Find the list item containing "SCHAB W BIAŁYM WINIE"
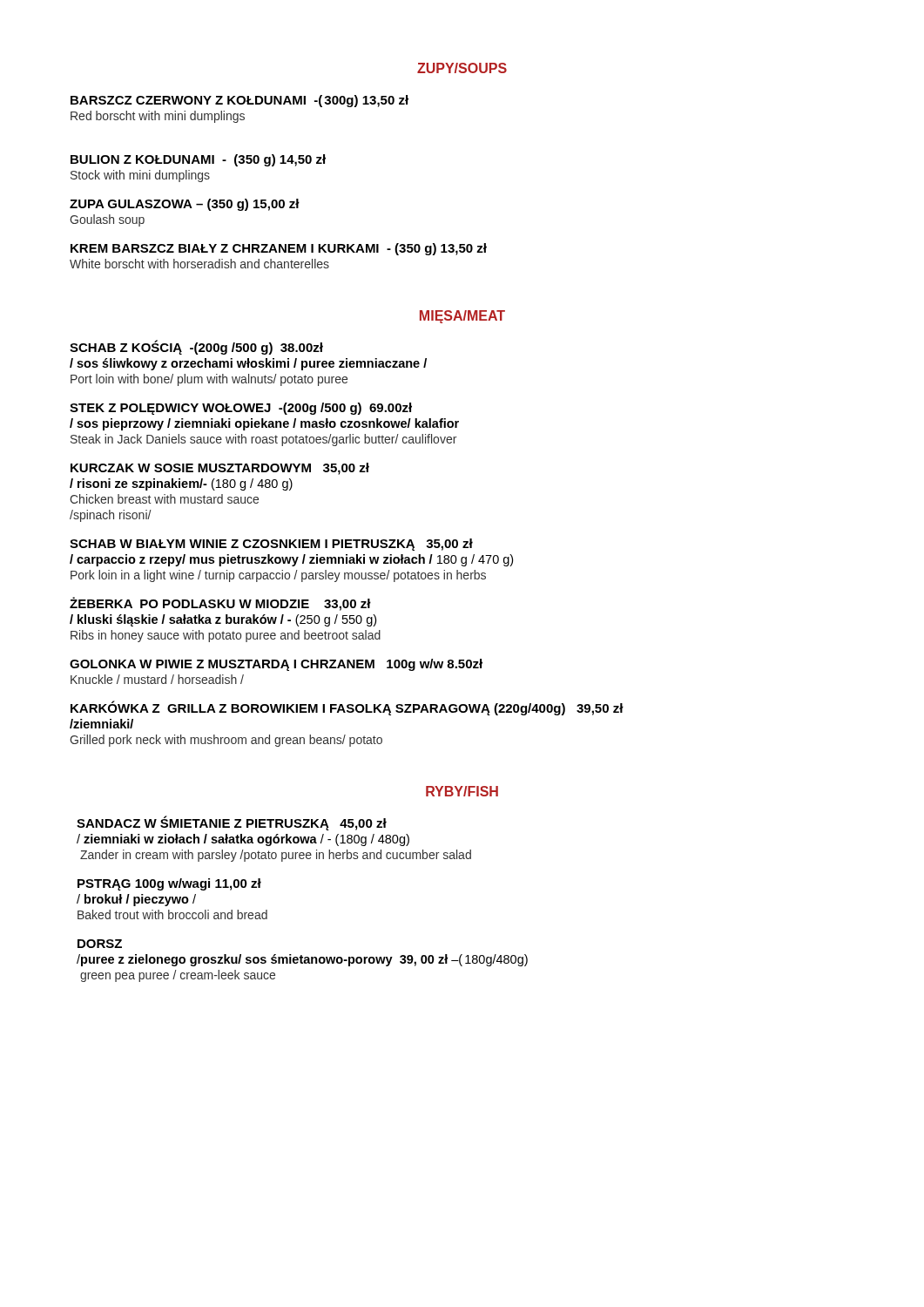 click(462, 559)
